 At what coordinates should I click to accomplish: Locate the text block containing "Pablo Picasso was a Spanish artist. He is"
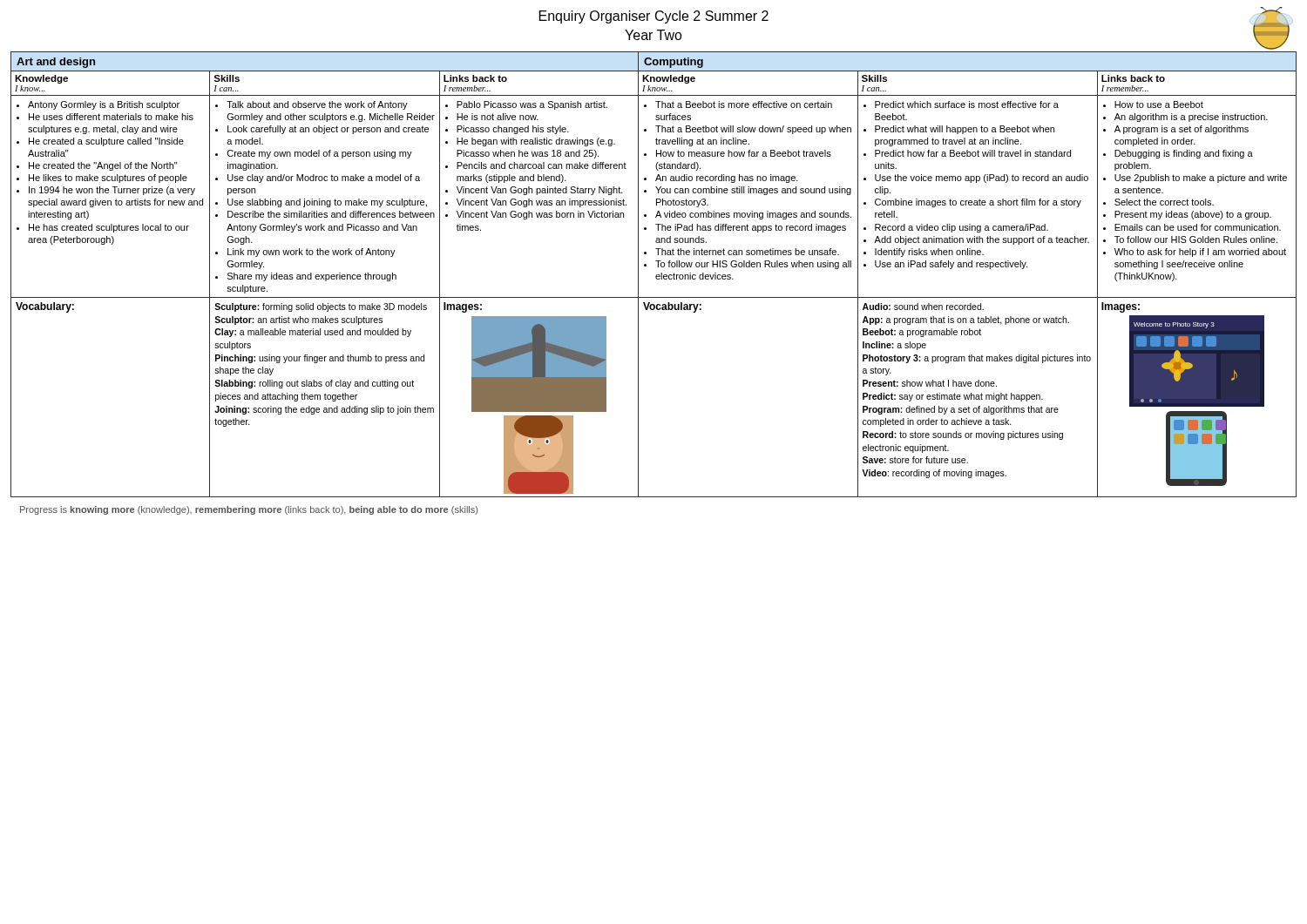point(539,166)
